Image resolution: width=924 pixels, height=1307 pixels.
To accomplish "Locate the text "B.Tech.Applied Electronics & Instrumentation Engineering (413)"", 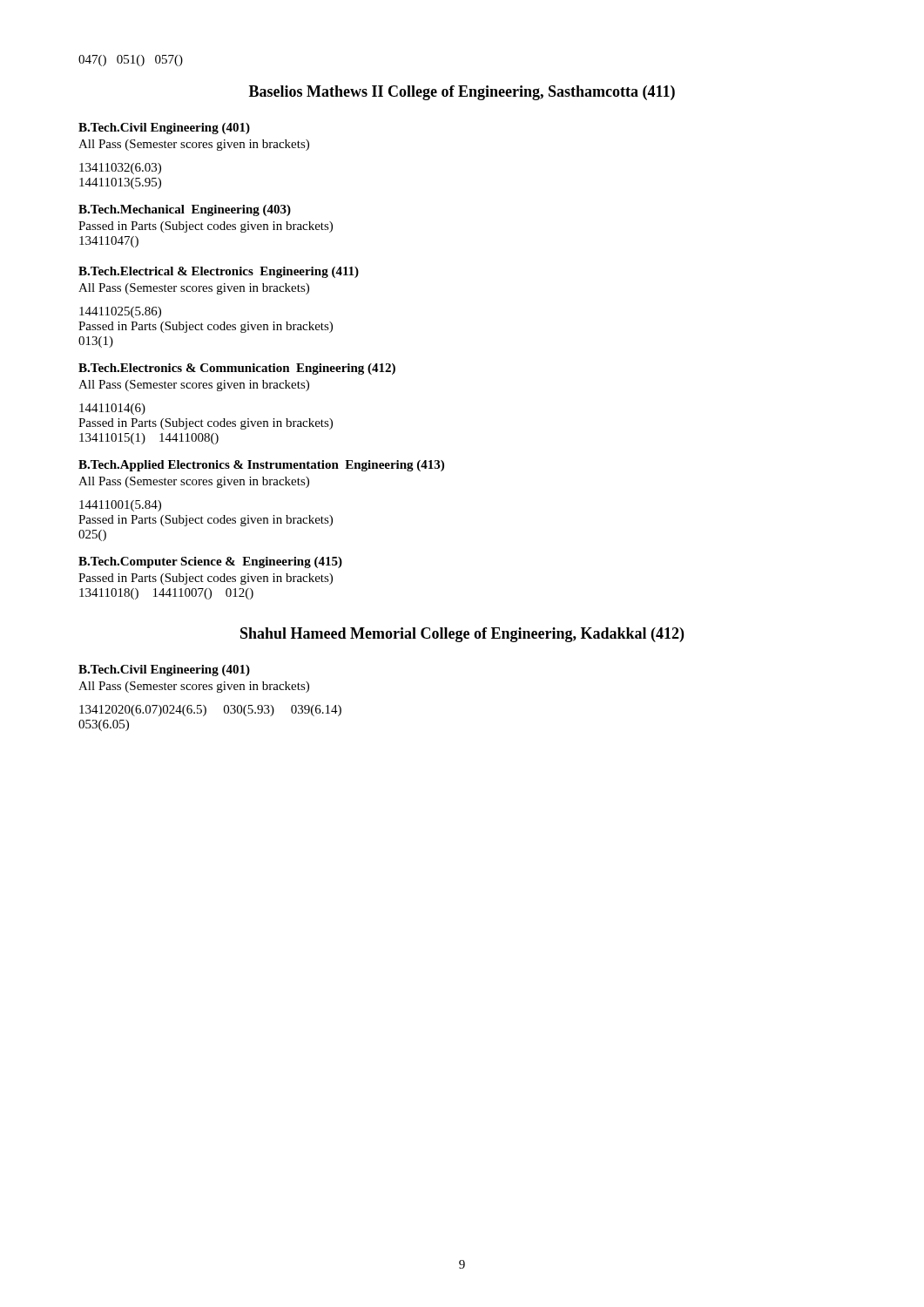I will coord(262,464).
